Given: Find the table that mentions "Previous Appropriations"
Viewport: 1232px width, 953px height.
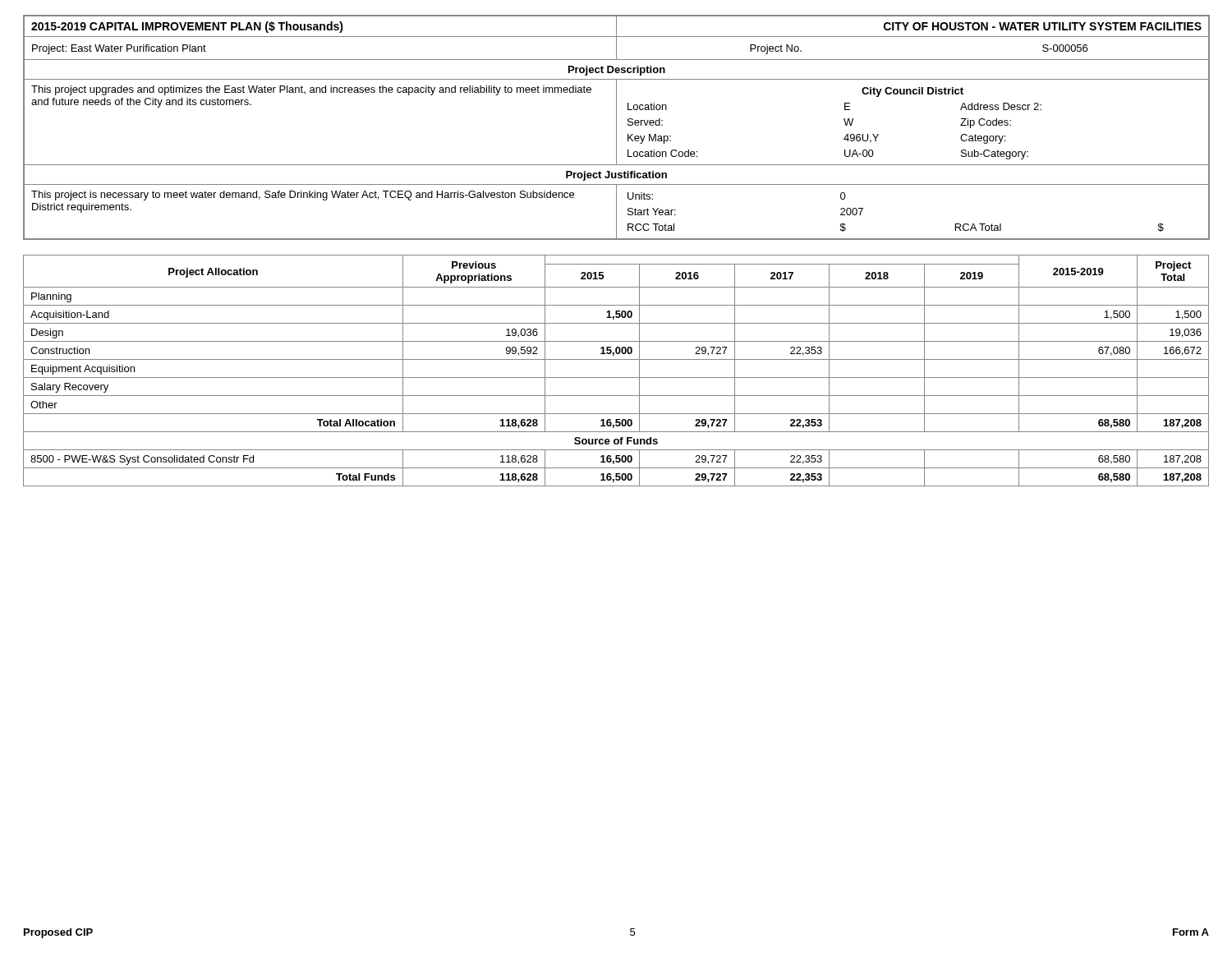Looking at the screenshot, I should click(x=616, y=370).
